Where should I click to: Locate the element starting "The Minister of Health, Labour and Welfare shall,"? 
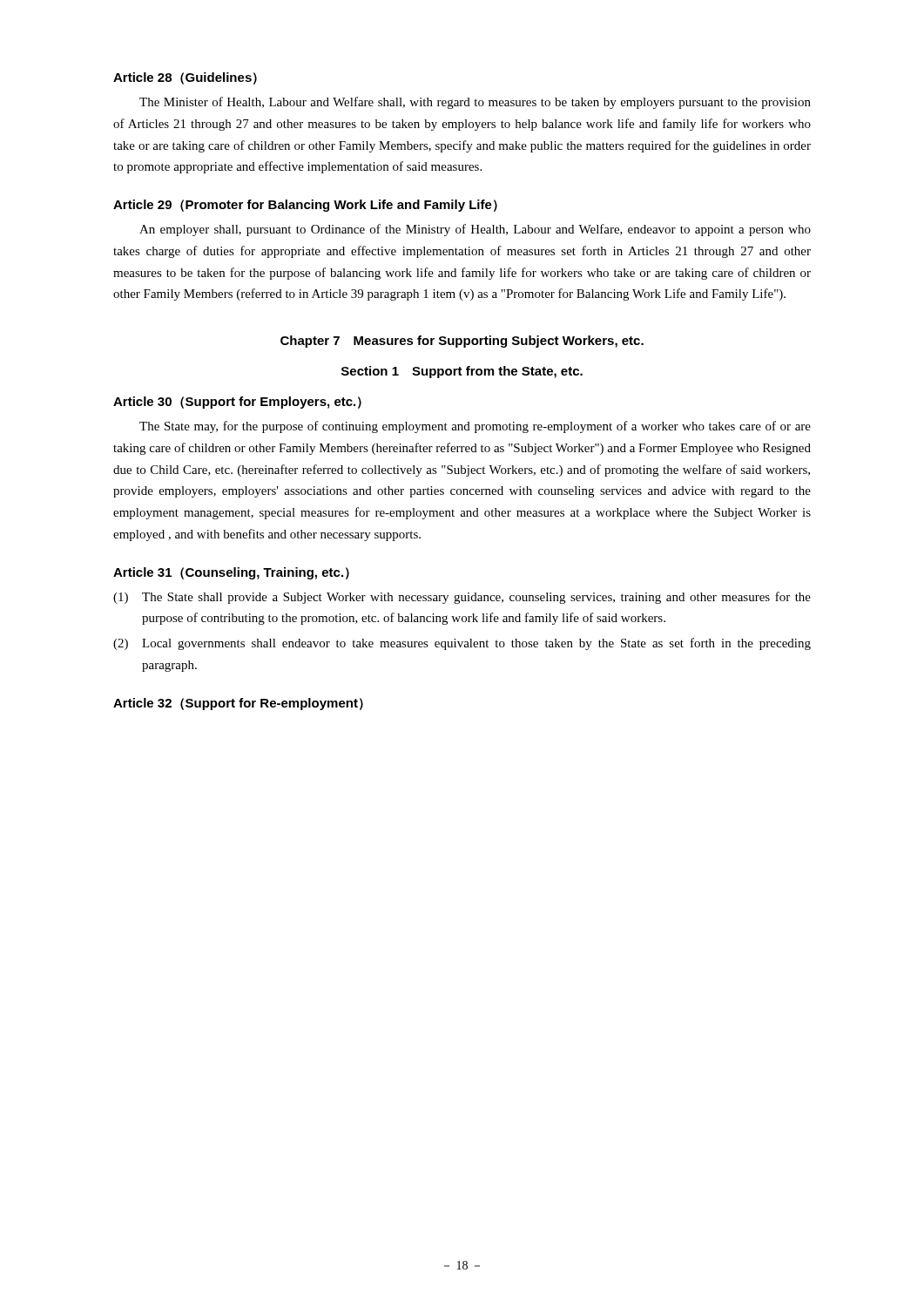click(462, 134)
